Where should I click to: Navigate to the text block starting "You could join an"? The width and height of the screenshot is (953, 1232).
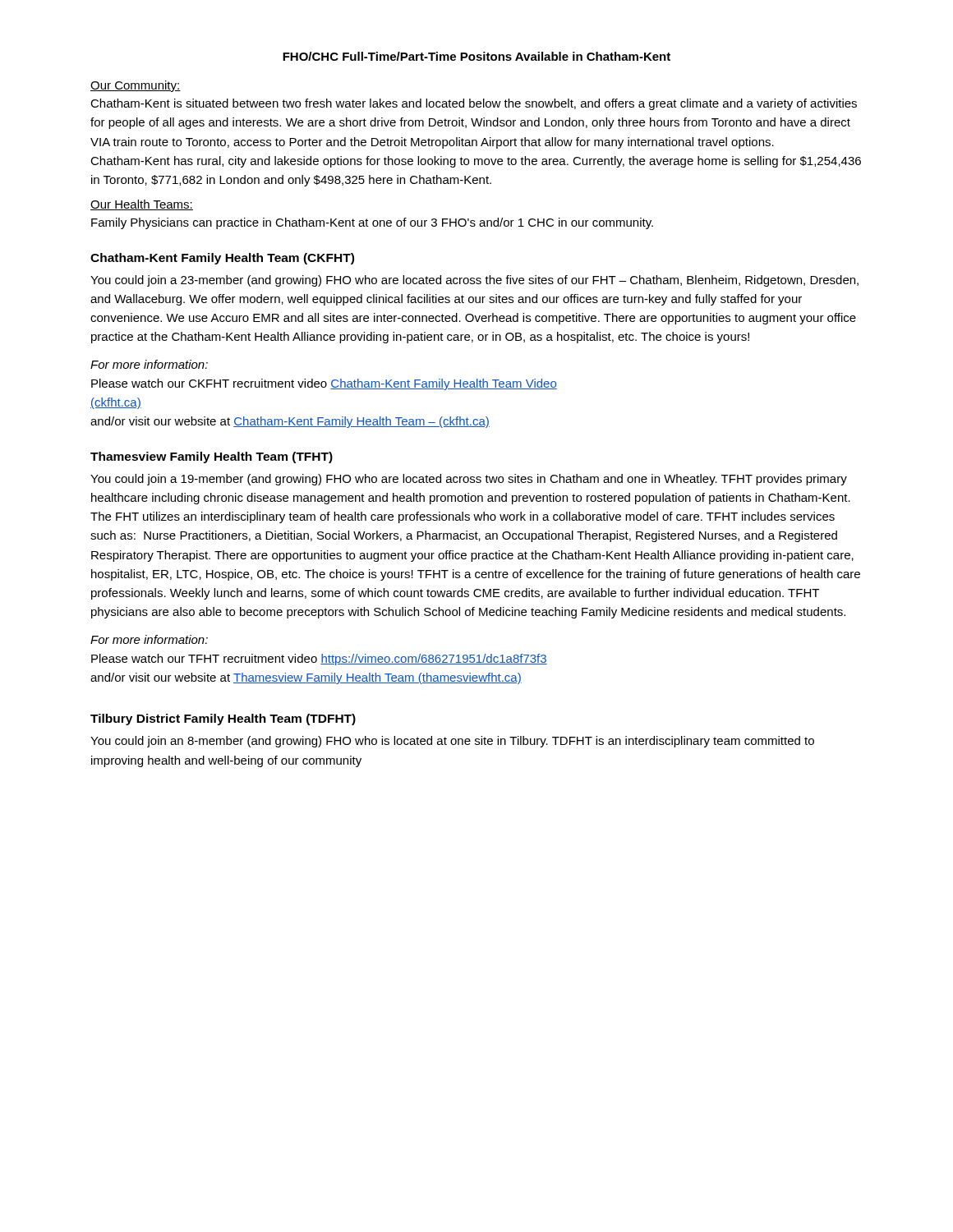[452, 750]
